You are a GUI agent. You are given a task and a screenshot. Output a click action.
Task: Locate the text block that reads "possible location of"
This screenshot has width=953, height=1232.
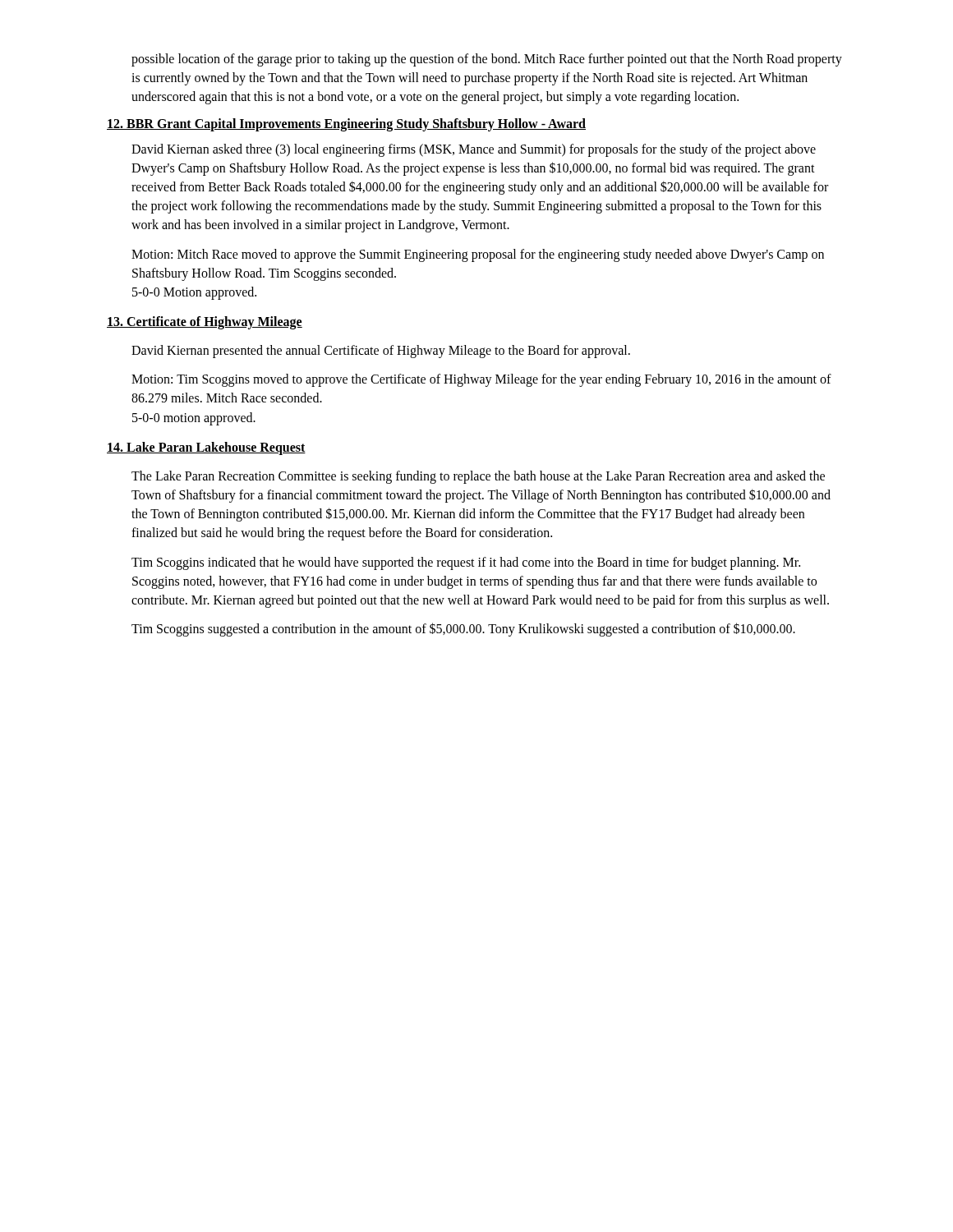click(489, 78)
